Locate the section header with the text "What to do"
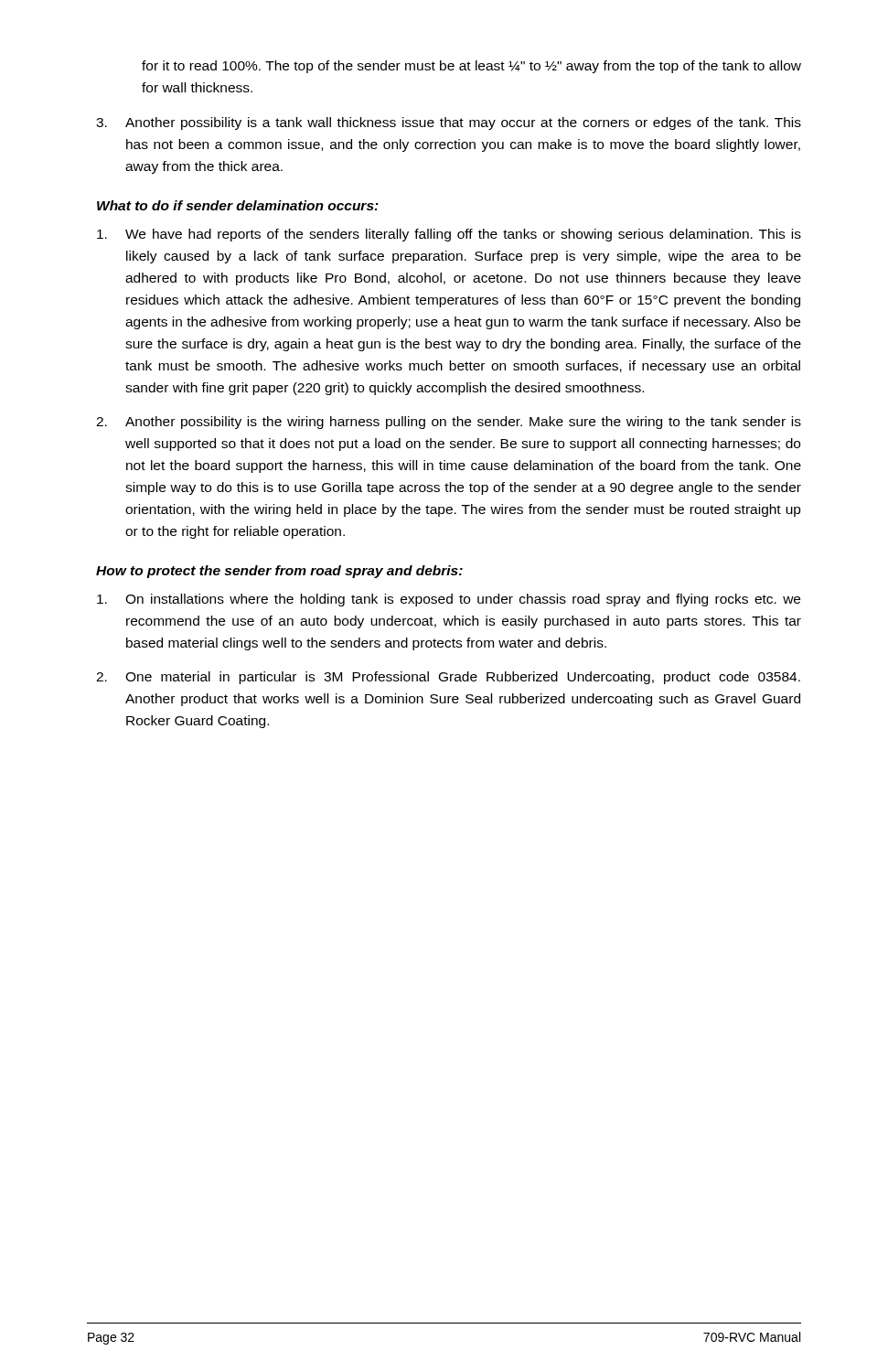 (x=237, y=205)
